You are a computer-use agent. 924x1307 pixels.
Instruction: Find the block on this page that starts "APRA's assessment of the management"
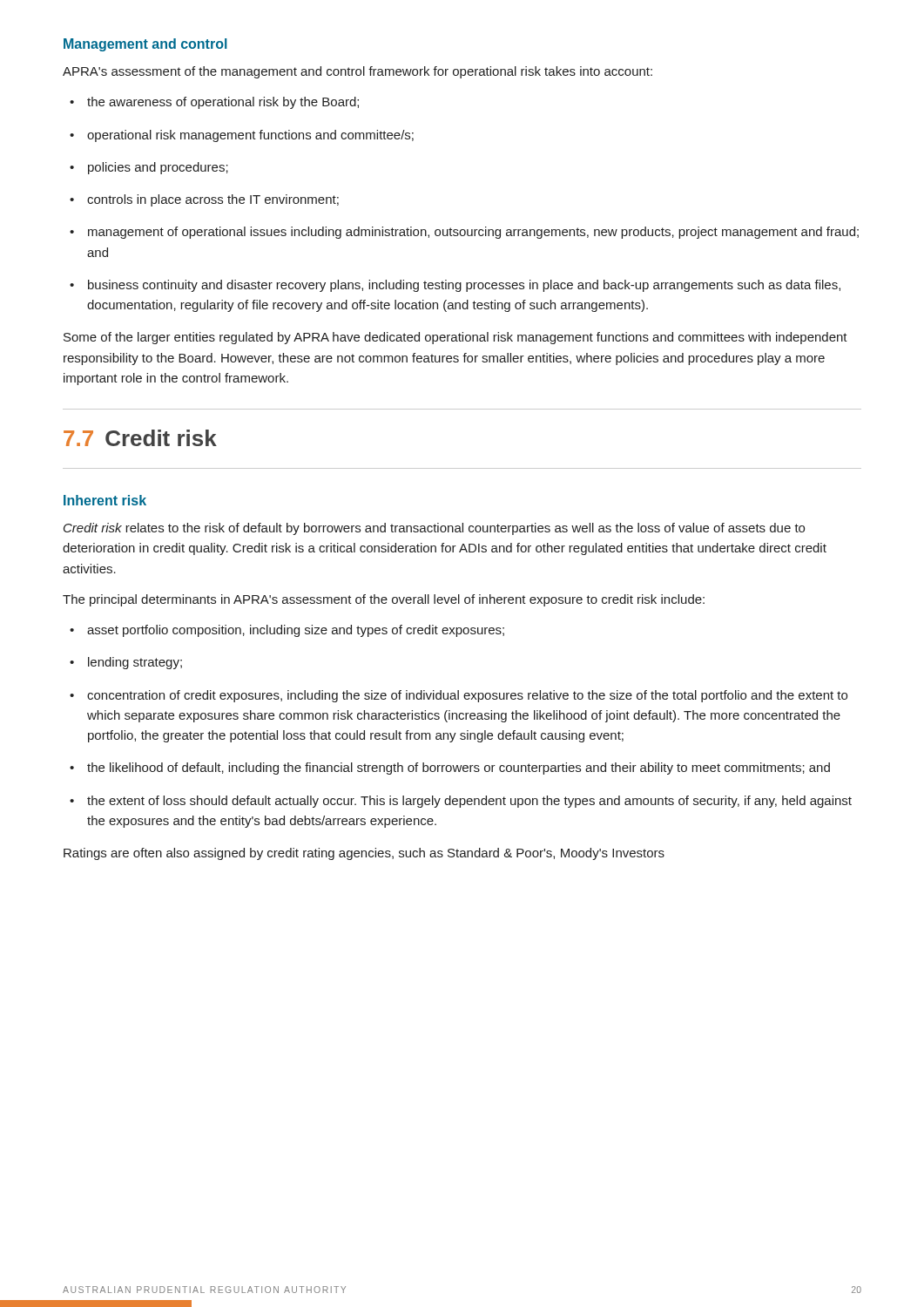[462, 71]
